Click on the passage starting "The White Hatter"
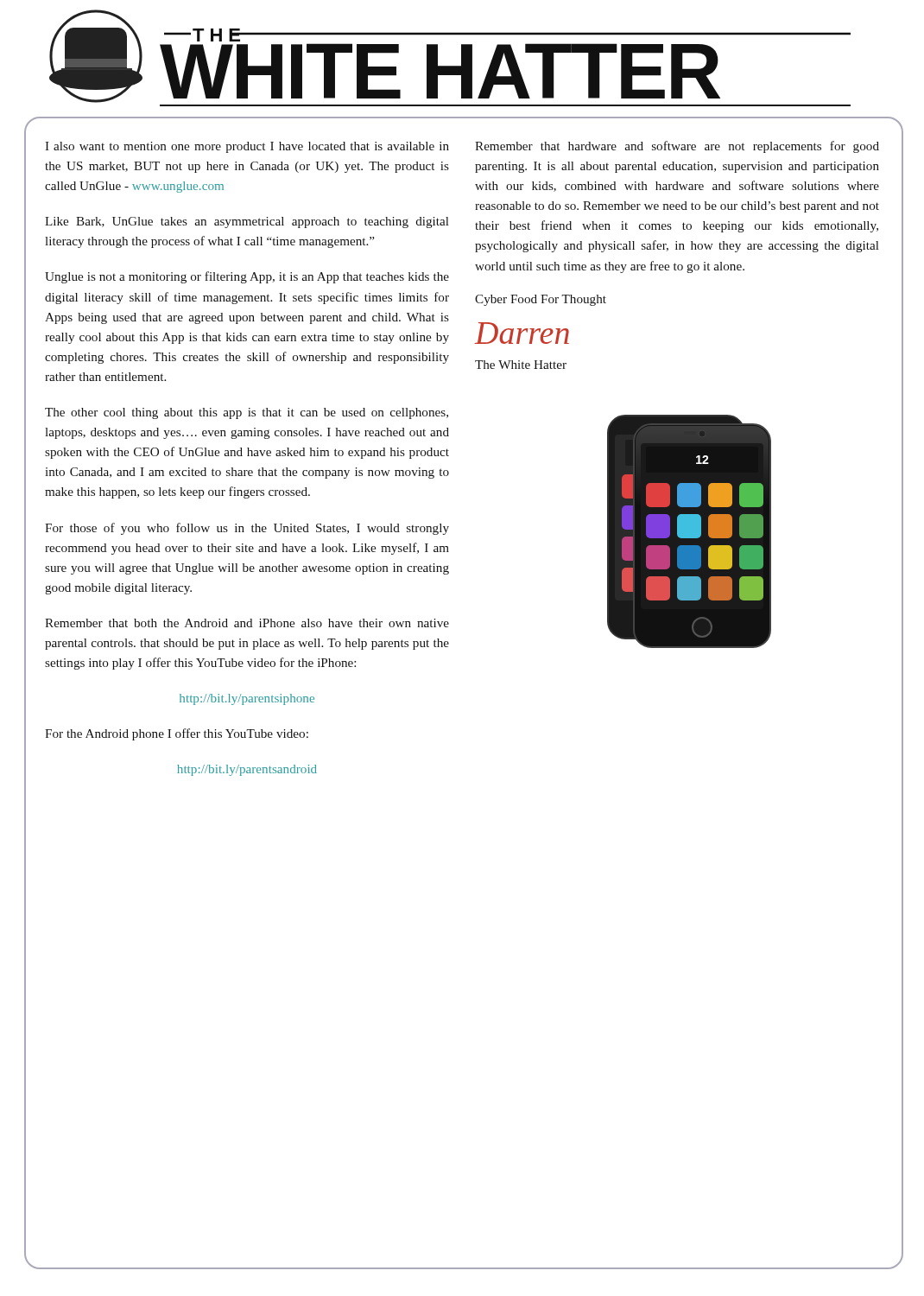Screen dimensions: 1296x924 coord(521,364)
